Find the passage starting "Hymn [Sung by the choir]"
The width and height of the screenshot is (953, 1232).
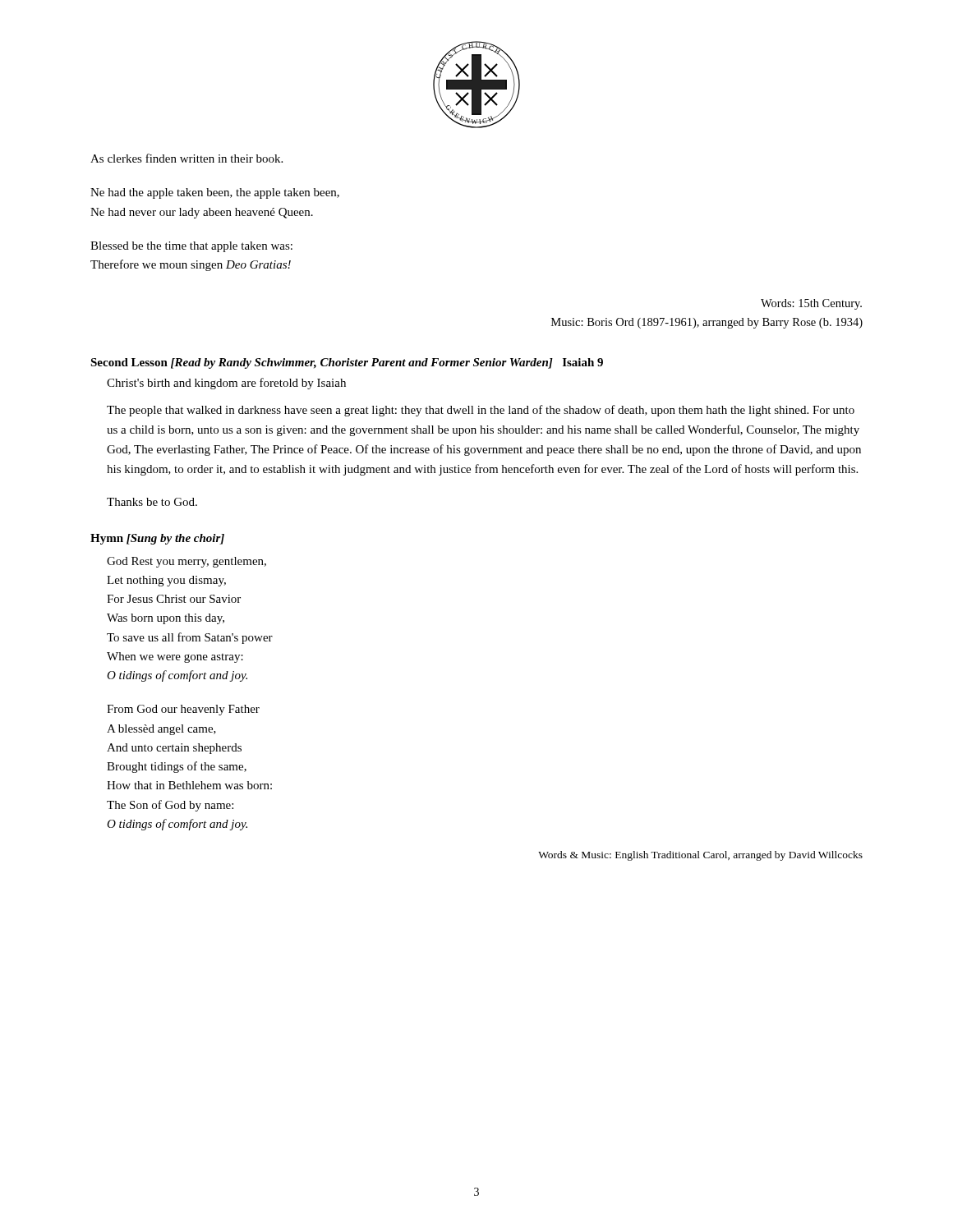pyautogui.click(x=157, y=538)
